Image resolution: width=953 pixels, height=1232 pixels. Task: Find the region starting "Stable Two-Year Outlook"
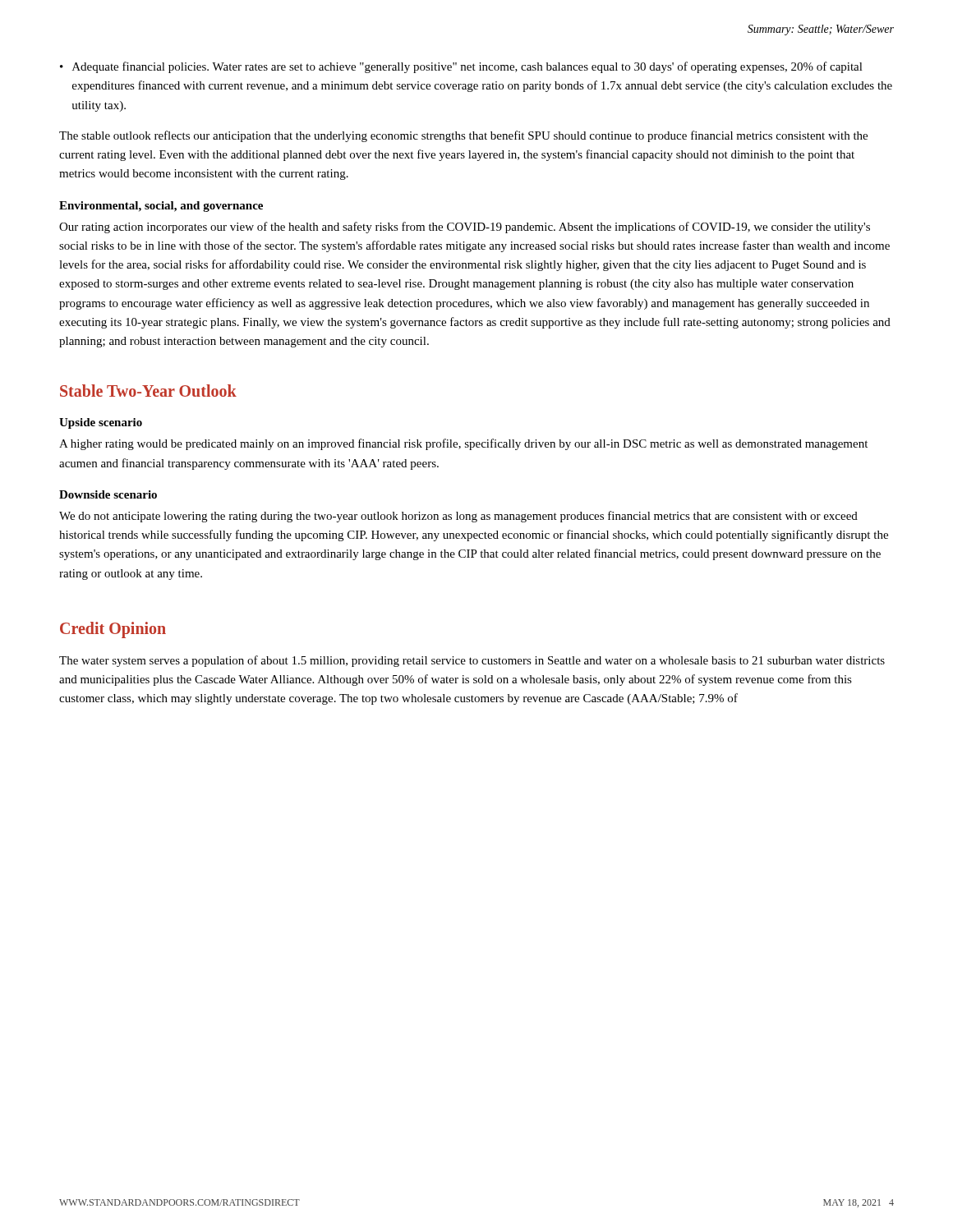(148, 391)
